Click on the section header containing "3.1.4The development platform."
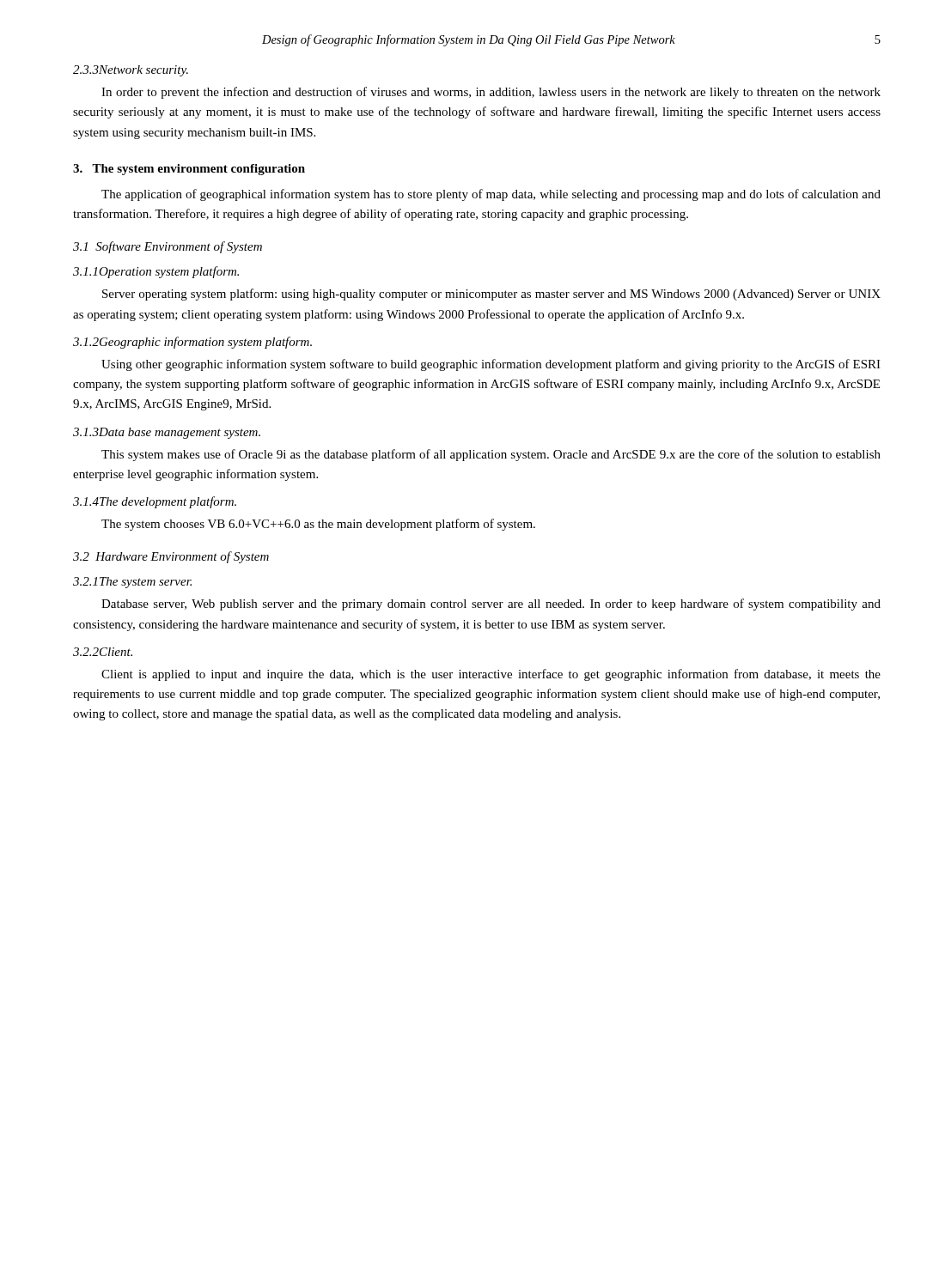This screenshot has width=945, height=1288. pos(155,501)
